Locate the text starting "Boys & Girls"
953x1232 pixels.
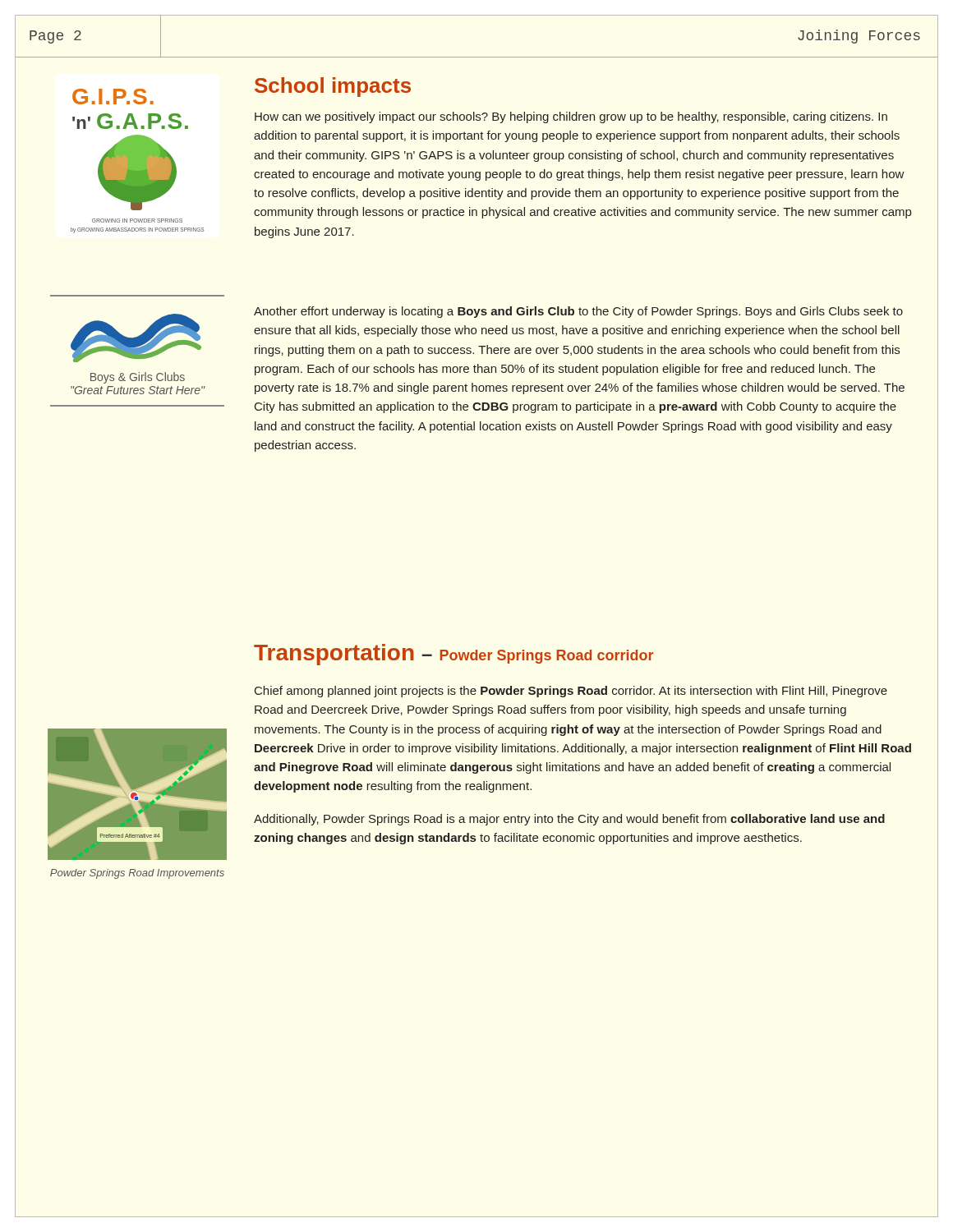click(x=137, y=377)
